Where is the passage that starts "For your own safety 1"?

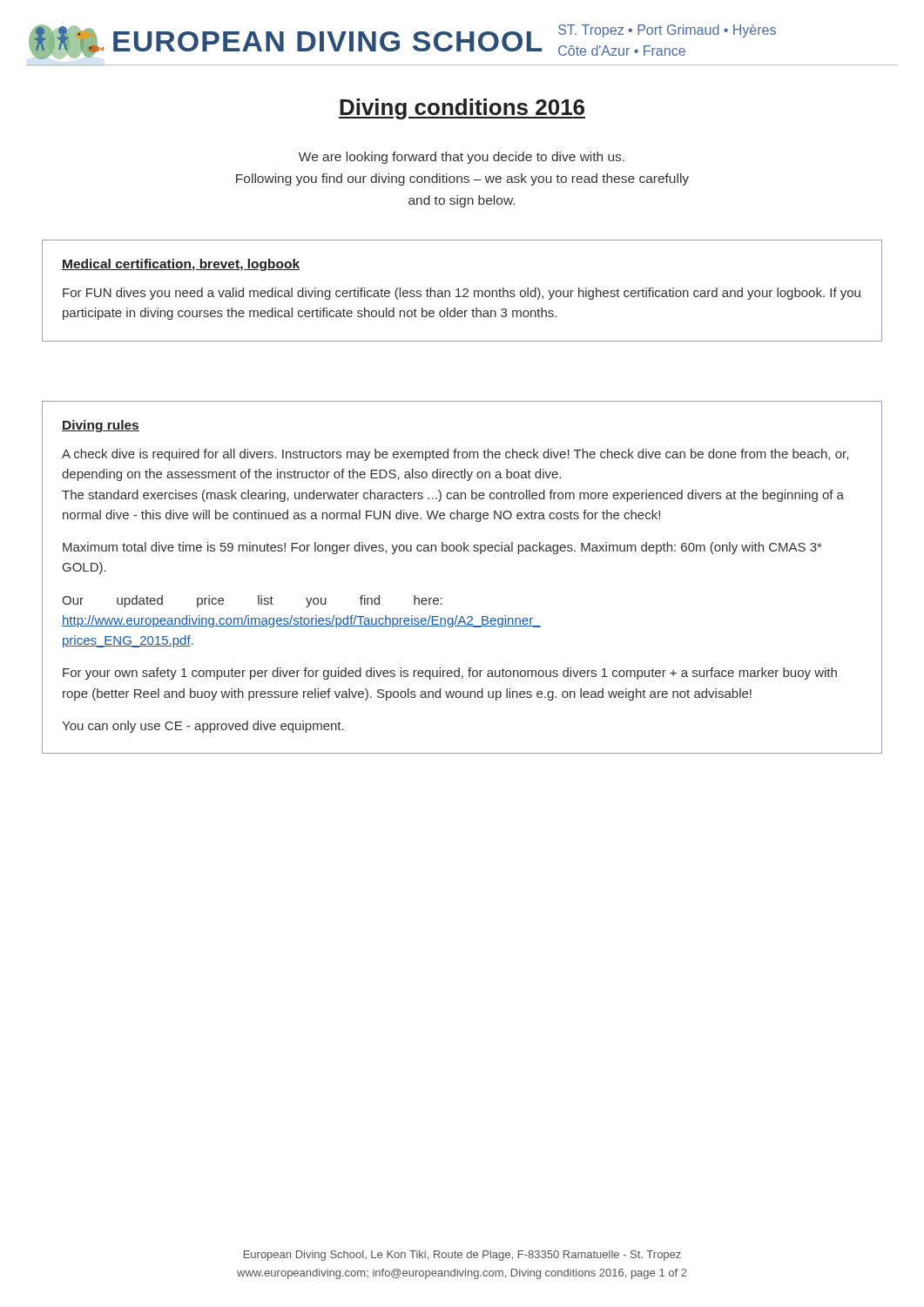coord(450,683)
